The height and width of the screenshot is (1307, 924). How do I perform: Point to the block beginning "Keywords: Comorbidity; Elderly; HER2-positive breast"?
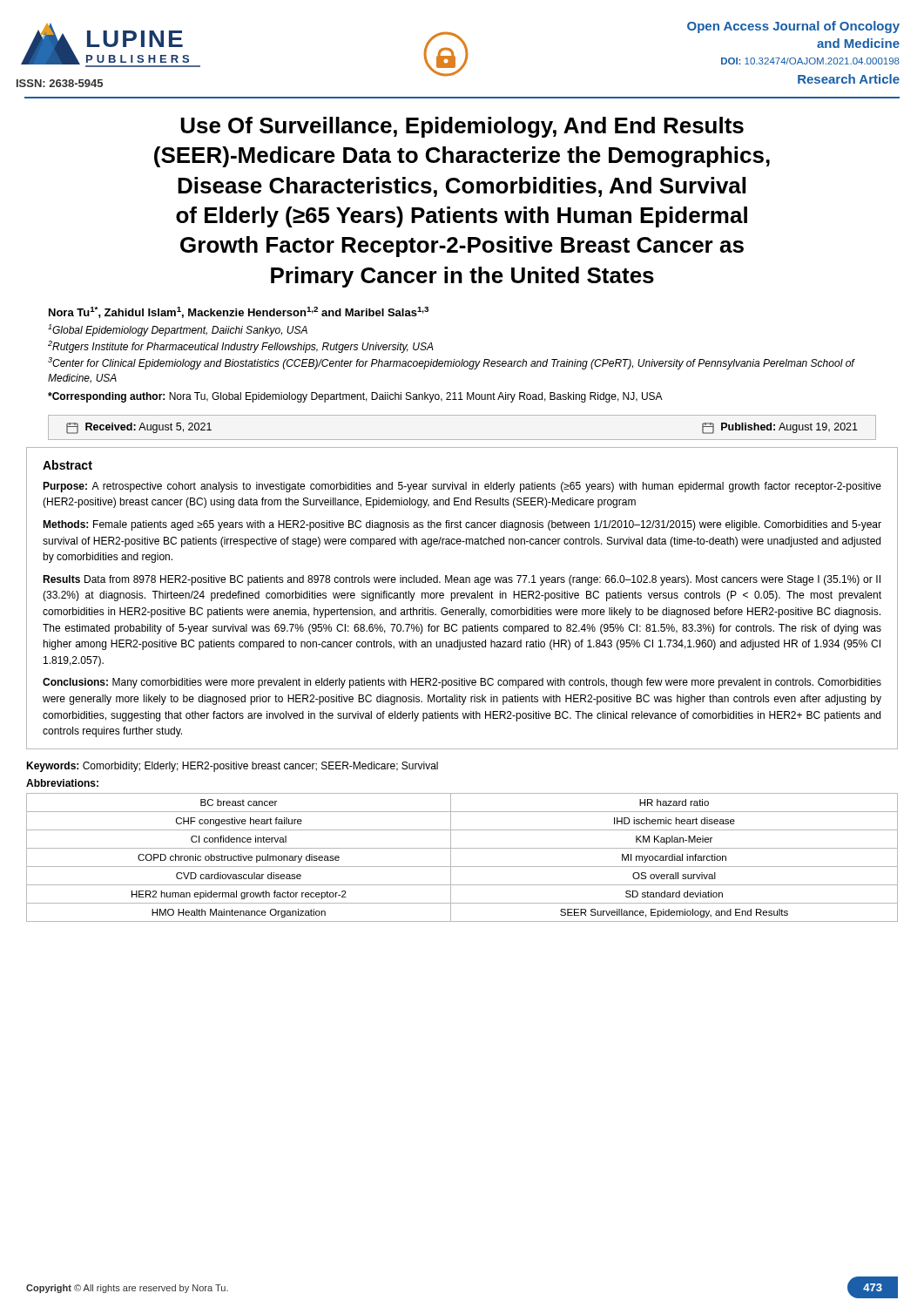tap(232, 766)
